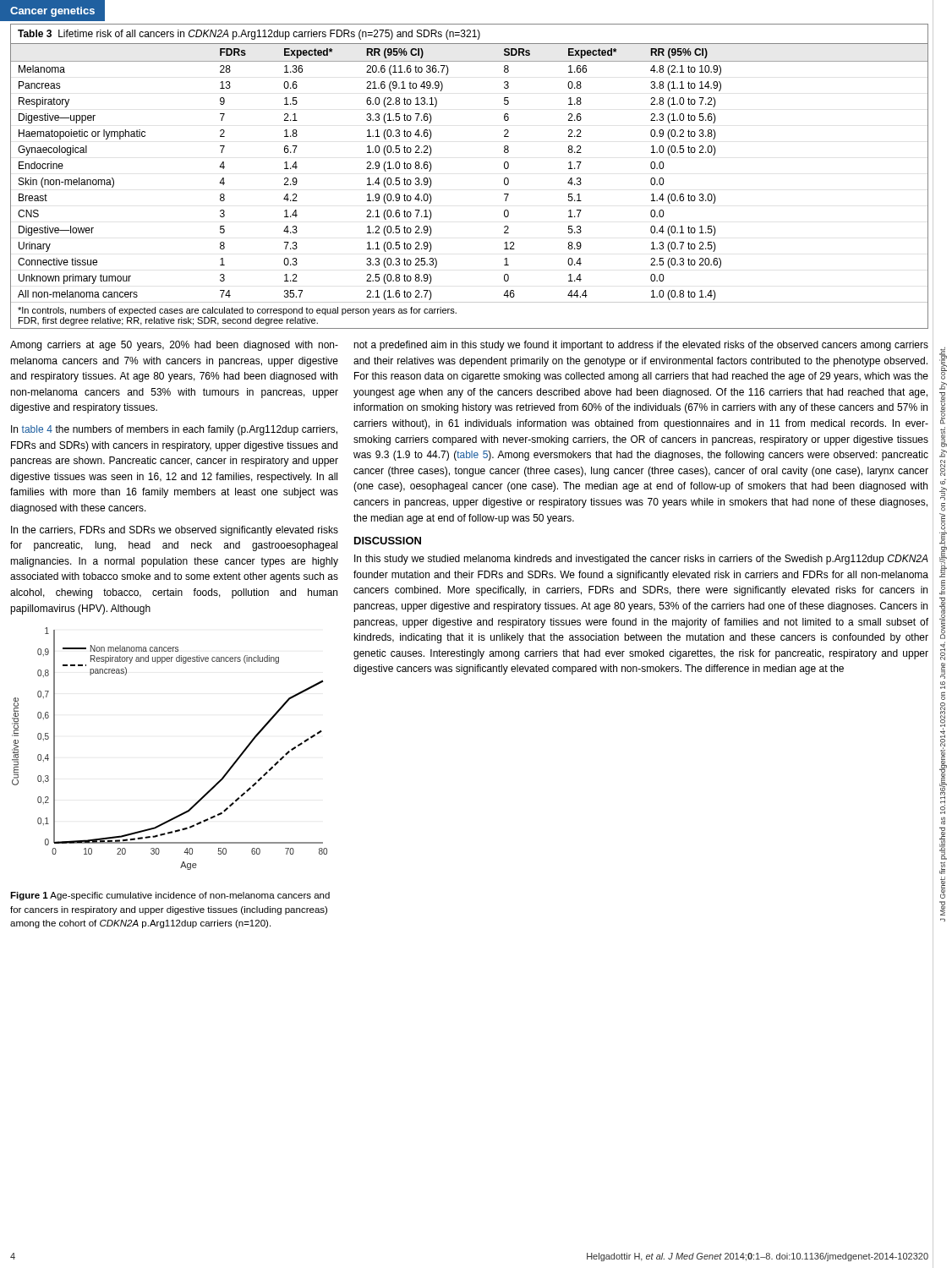
Task: Select the line chart
Action: click(174, 754)
